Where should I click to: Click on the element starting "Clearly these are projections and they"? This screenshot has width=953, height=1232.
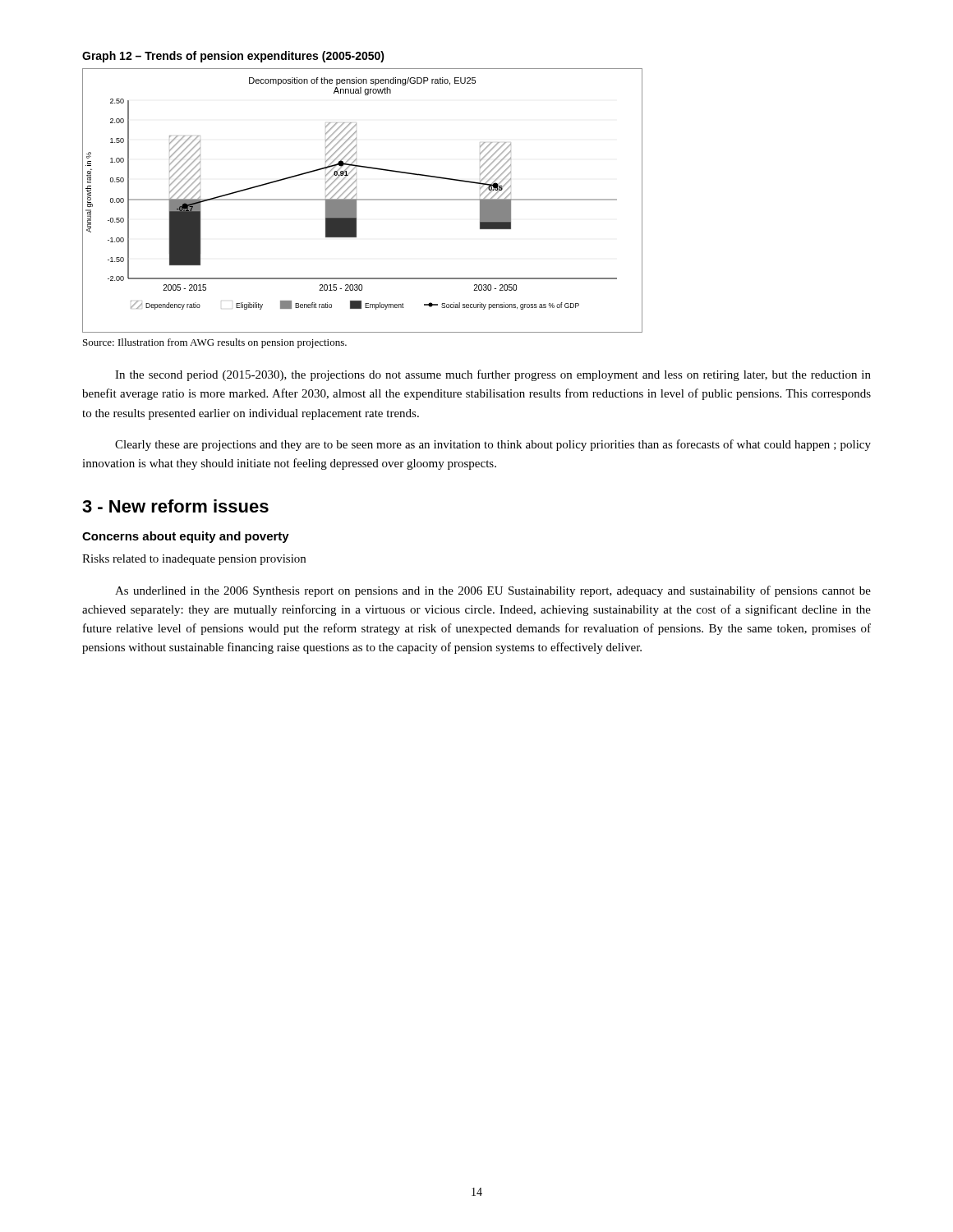pos(476,454)
